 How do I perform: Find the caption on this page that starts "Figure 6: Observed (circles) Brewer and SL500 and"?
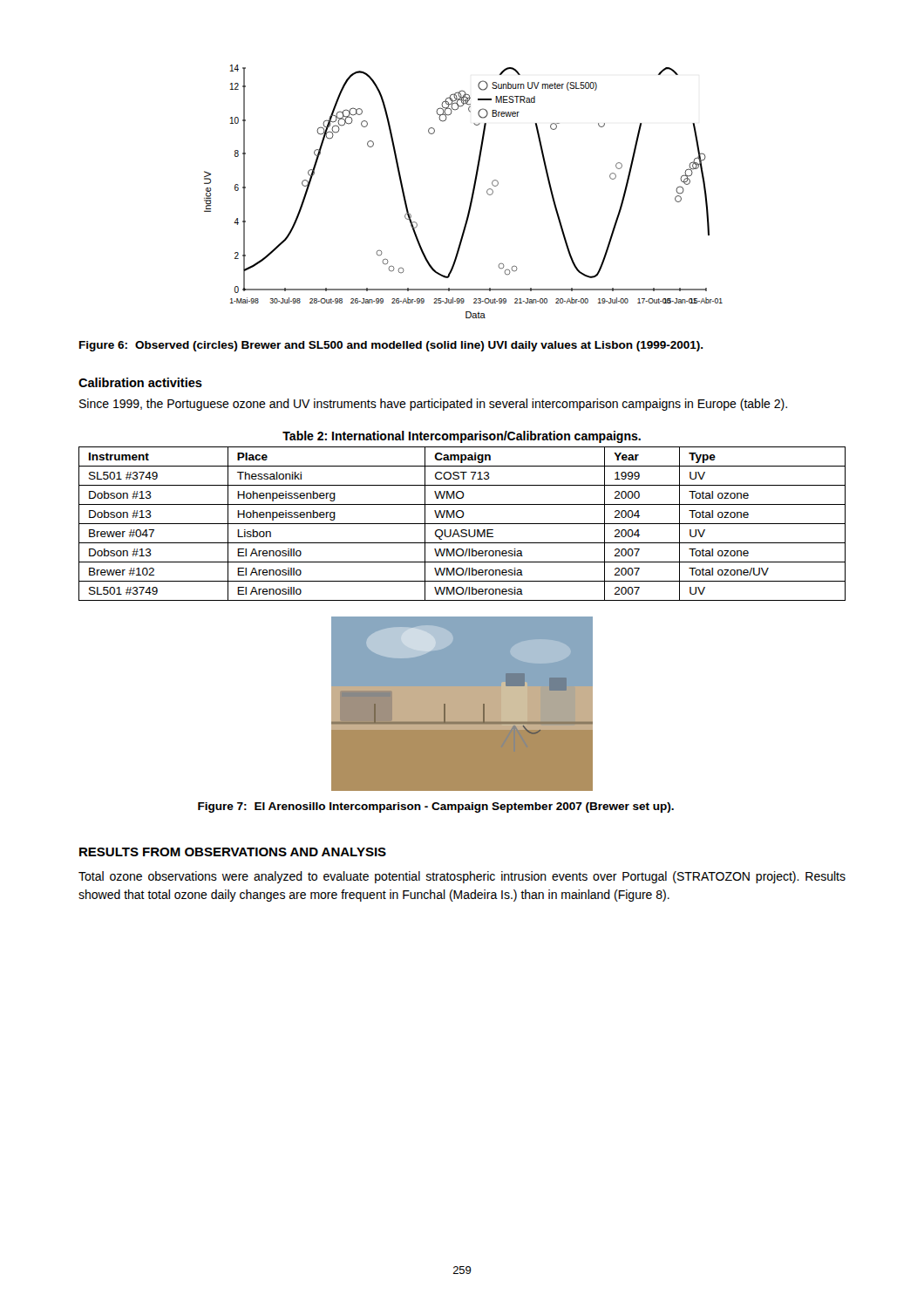click(391, 345)
